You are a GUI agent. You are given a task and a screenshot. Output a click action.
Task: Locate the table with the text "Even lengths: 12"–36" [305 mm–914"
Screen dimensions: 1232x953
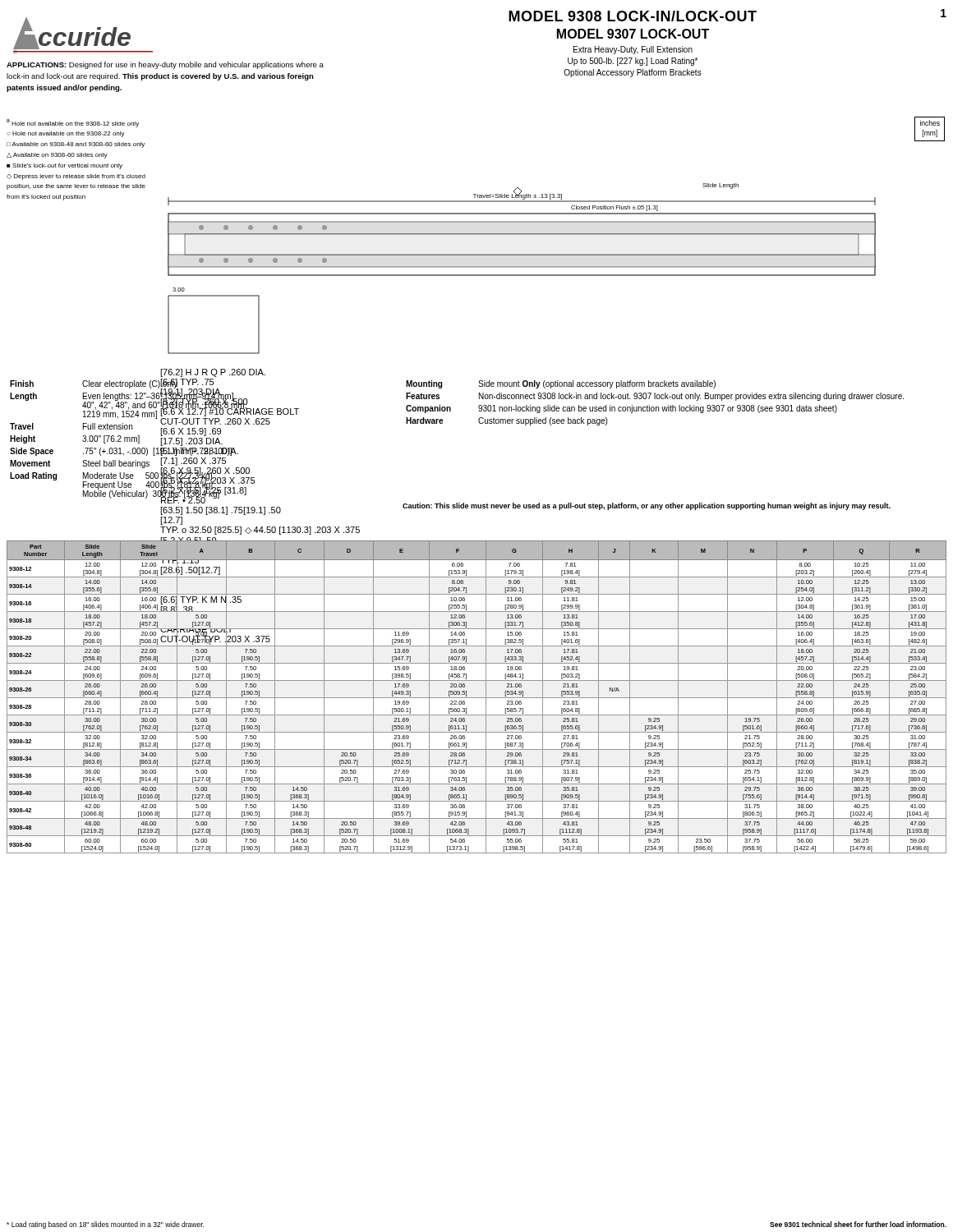tap(198, 439)
